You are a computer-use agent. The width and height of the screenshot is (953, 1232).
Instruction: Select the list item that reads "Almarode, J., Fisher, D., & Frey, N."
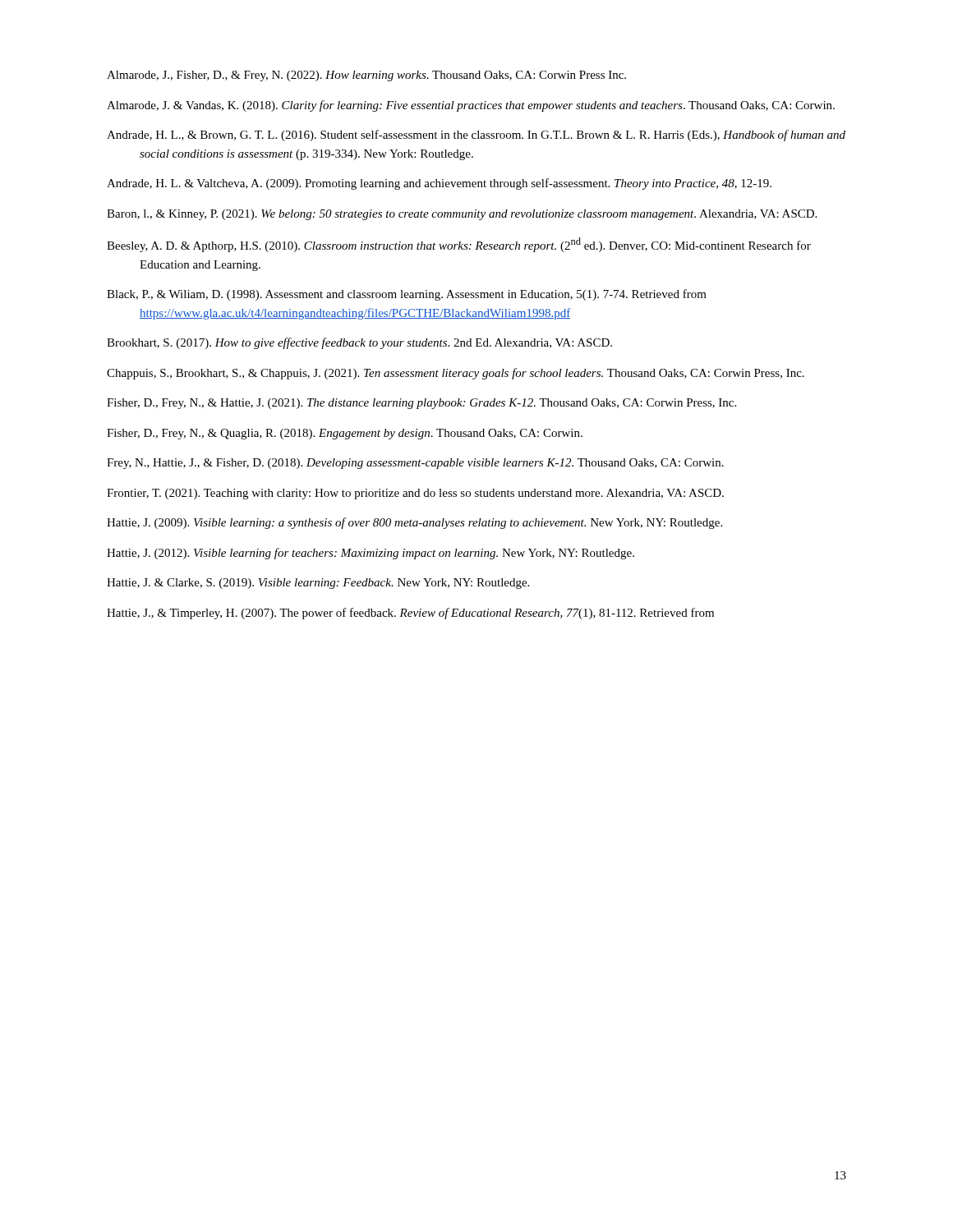point(367,75)
